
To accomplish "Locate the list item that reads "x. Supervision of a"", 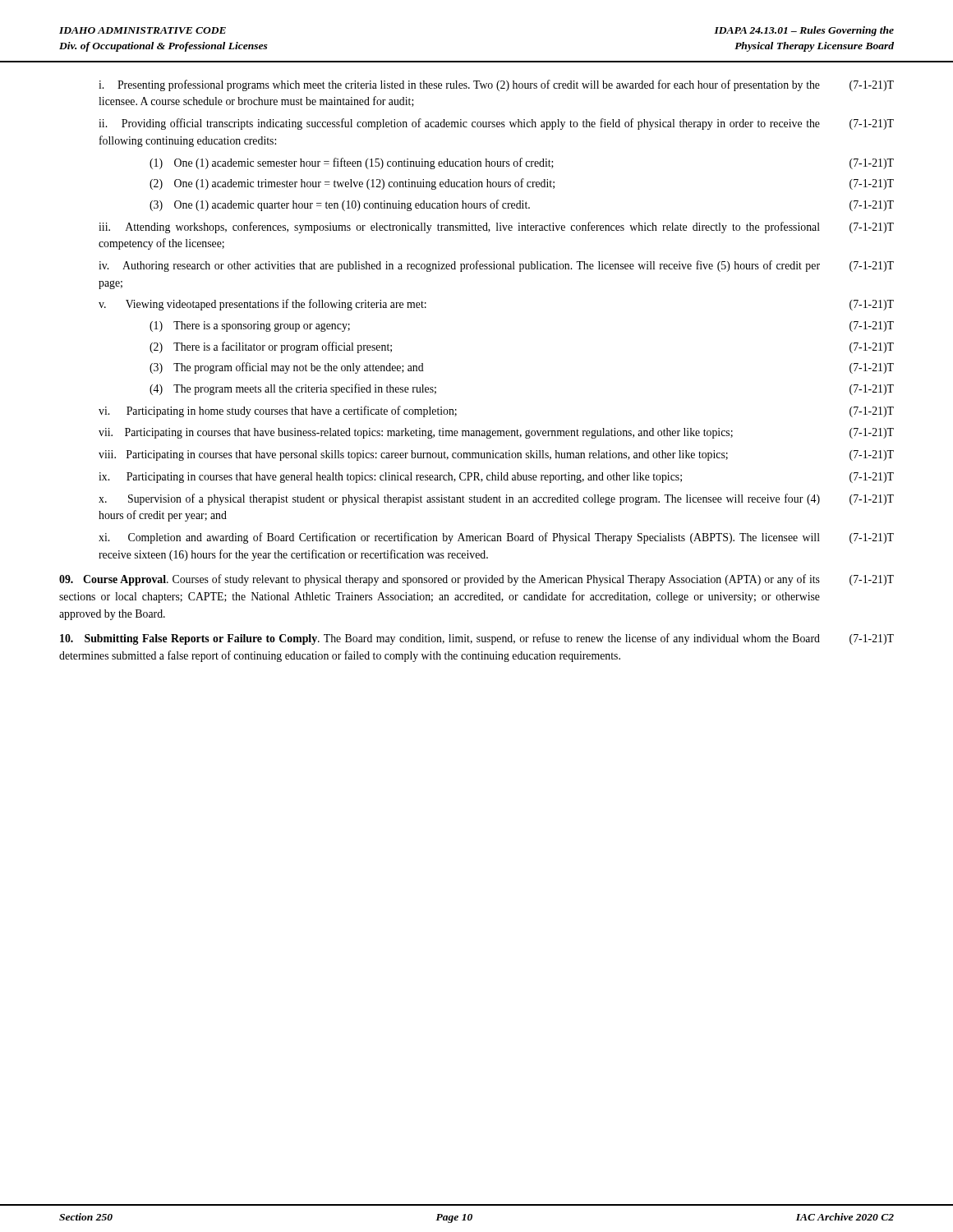I will coord(476,508).
